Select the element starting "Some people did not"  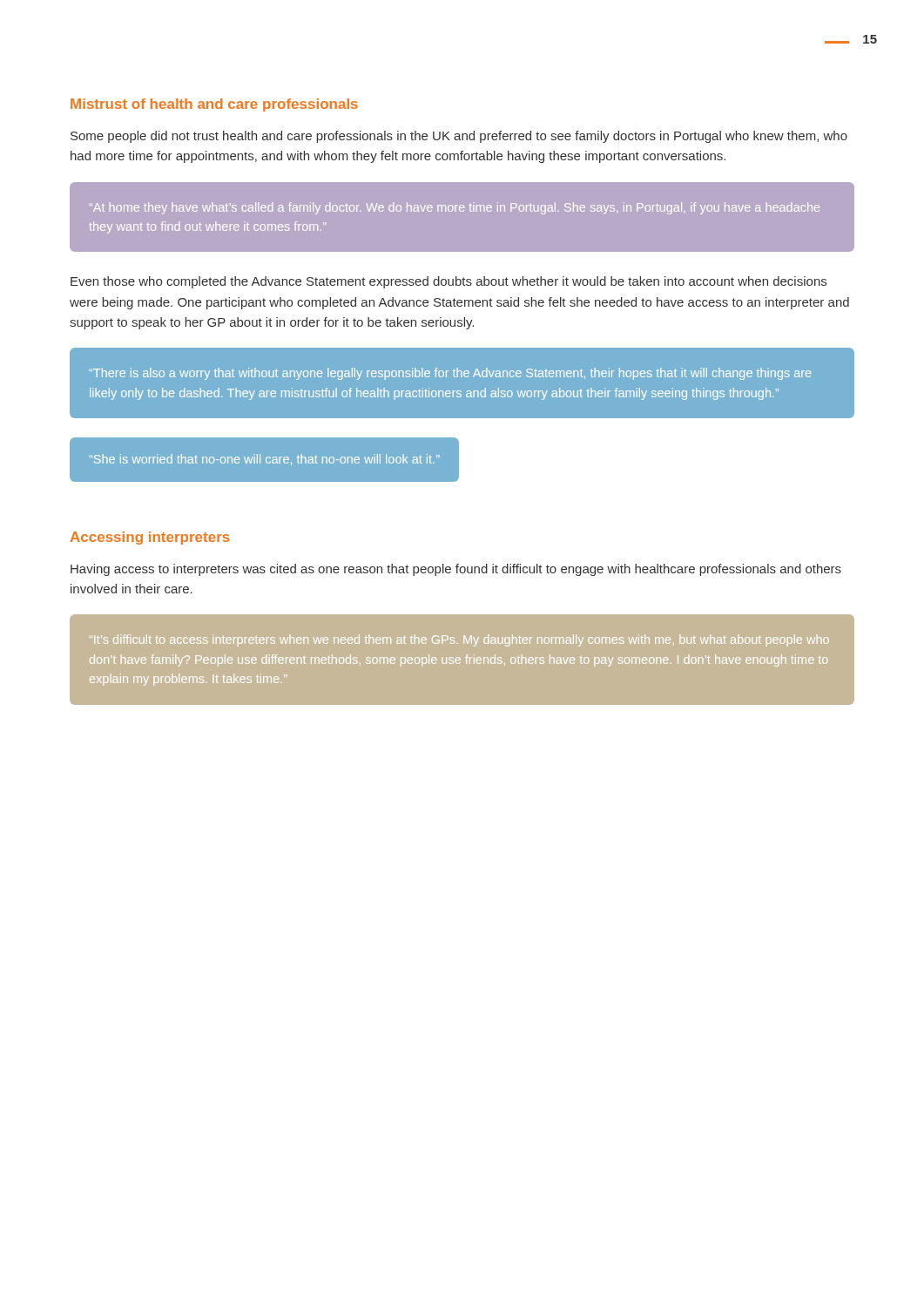point(462,146)
